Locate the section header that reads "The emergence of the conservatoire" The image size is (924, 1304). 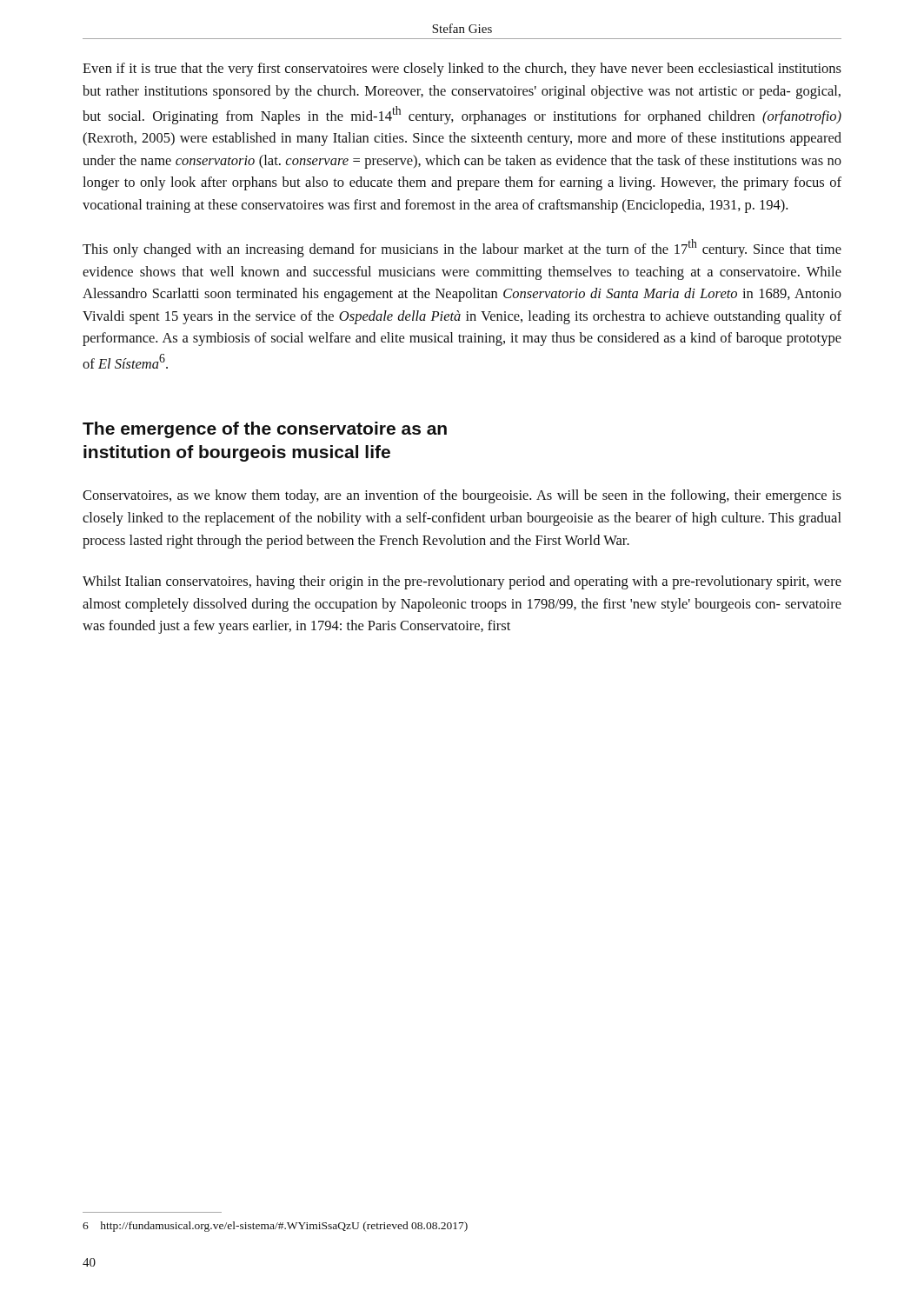coord(265,440)
